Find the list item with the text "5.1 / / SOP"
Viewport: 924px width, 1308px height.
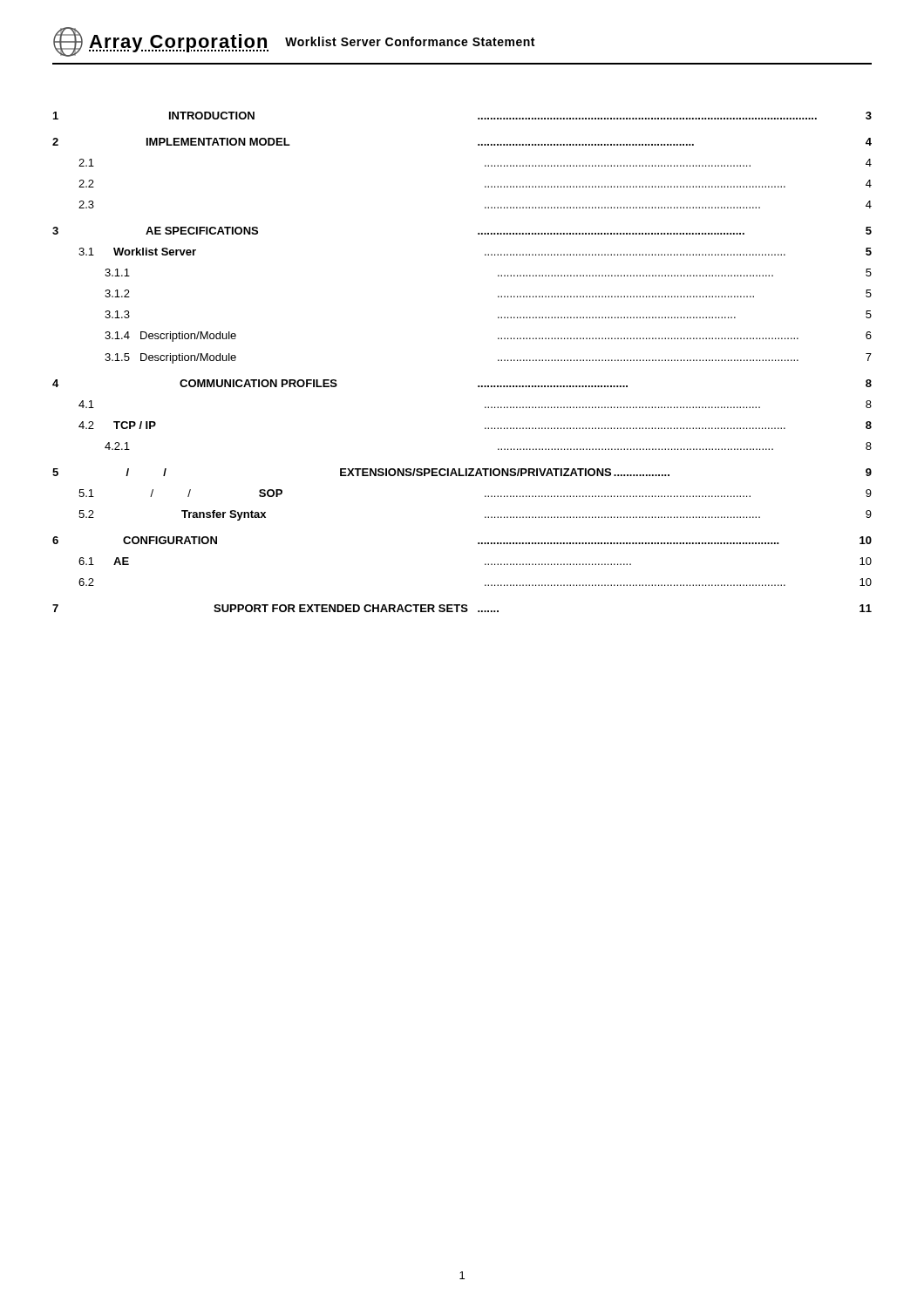[x=475, y=493]
